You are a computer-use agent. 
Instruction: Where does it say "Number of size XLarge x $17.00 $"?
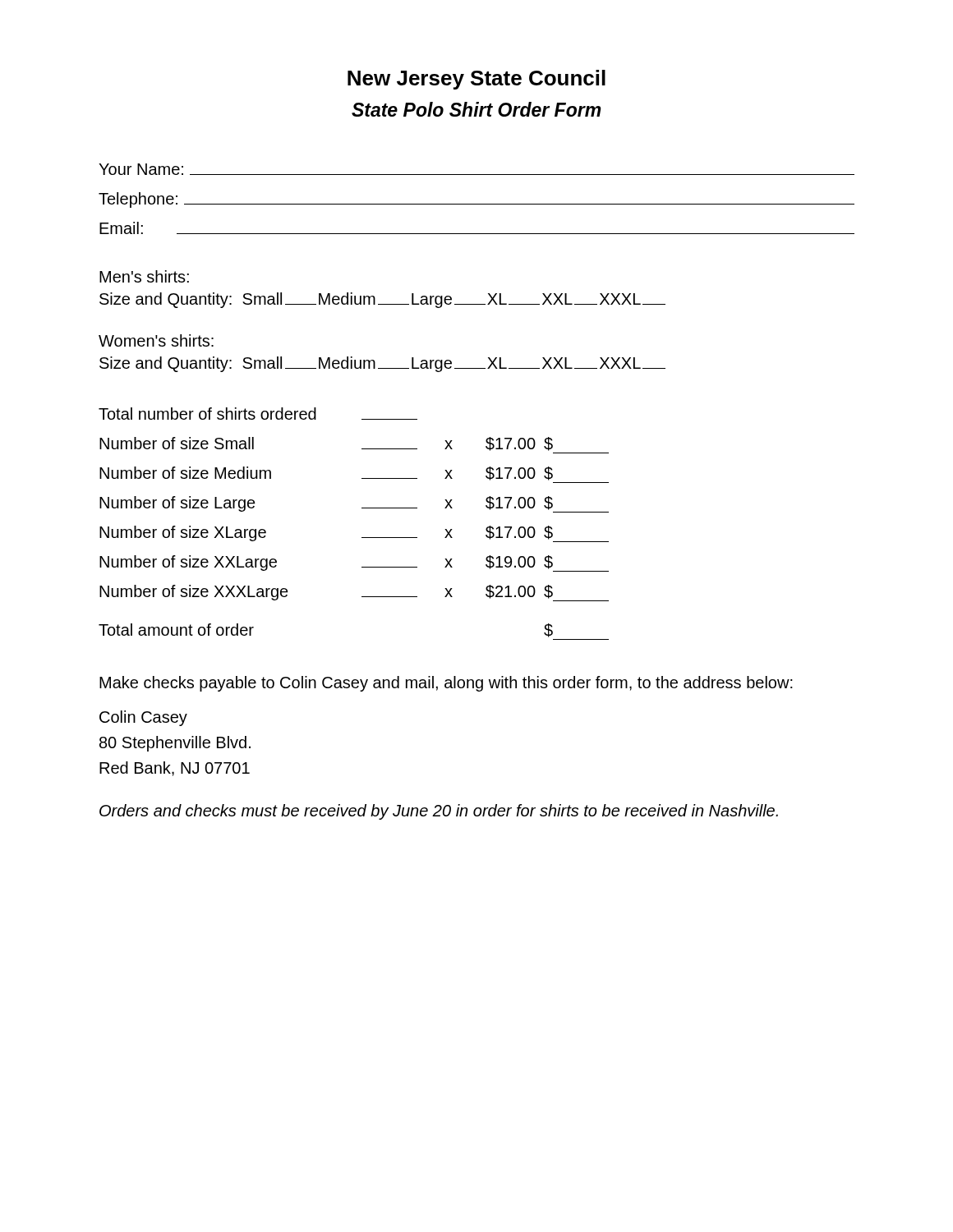coord(362,531)
